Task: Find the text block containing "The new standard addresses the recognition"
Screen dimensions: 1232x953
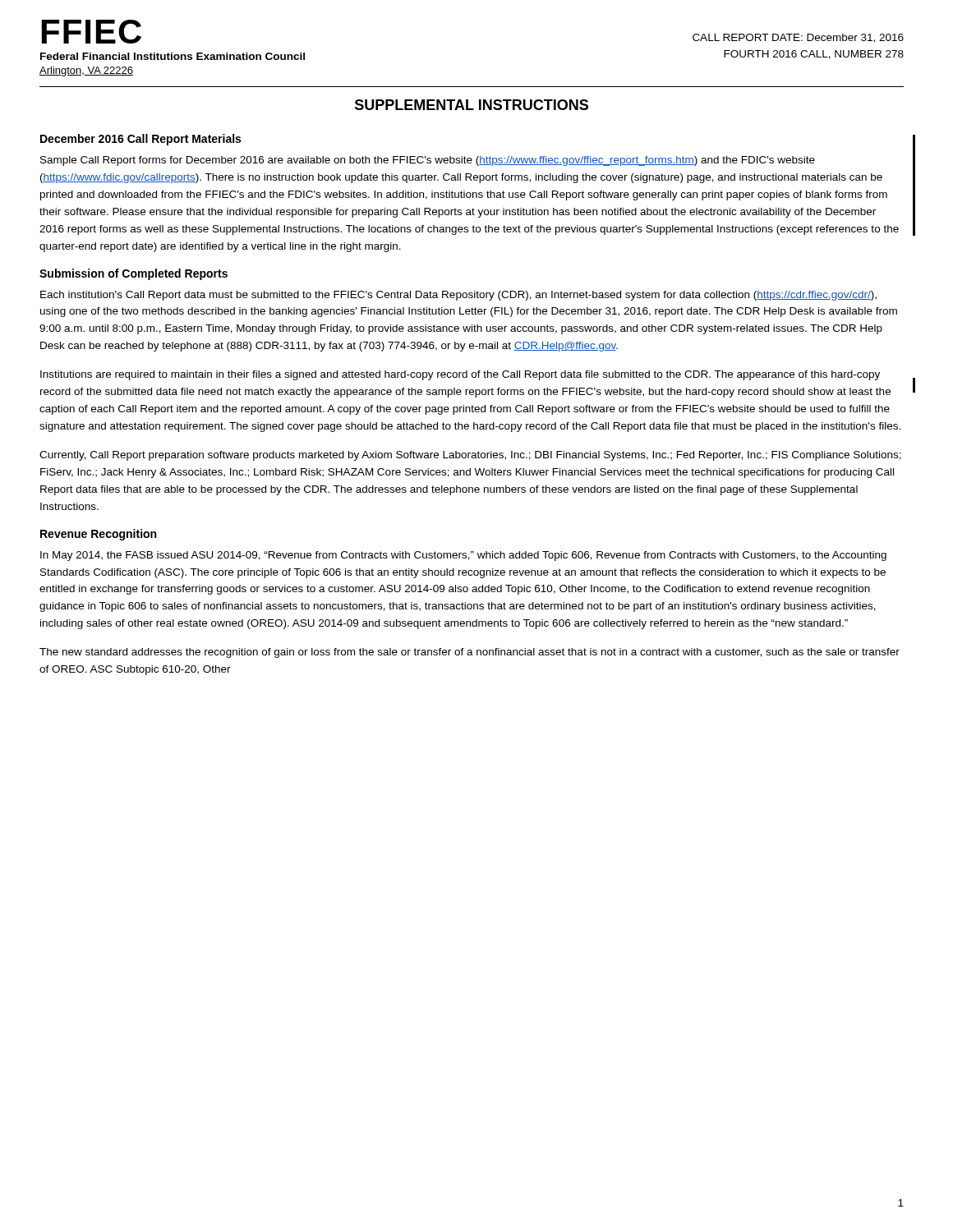Action: [x=469, y=660]
